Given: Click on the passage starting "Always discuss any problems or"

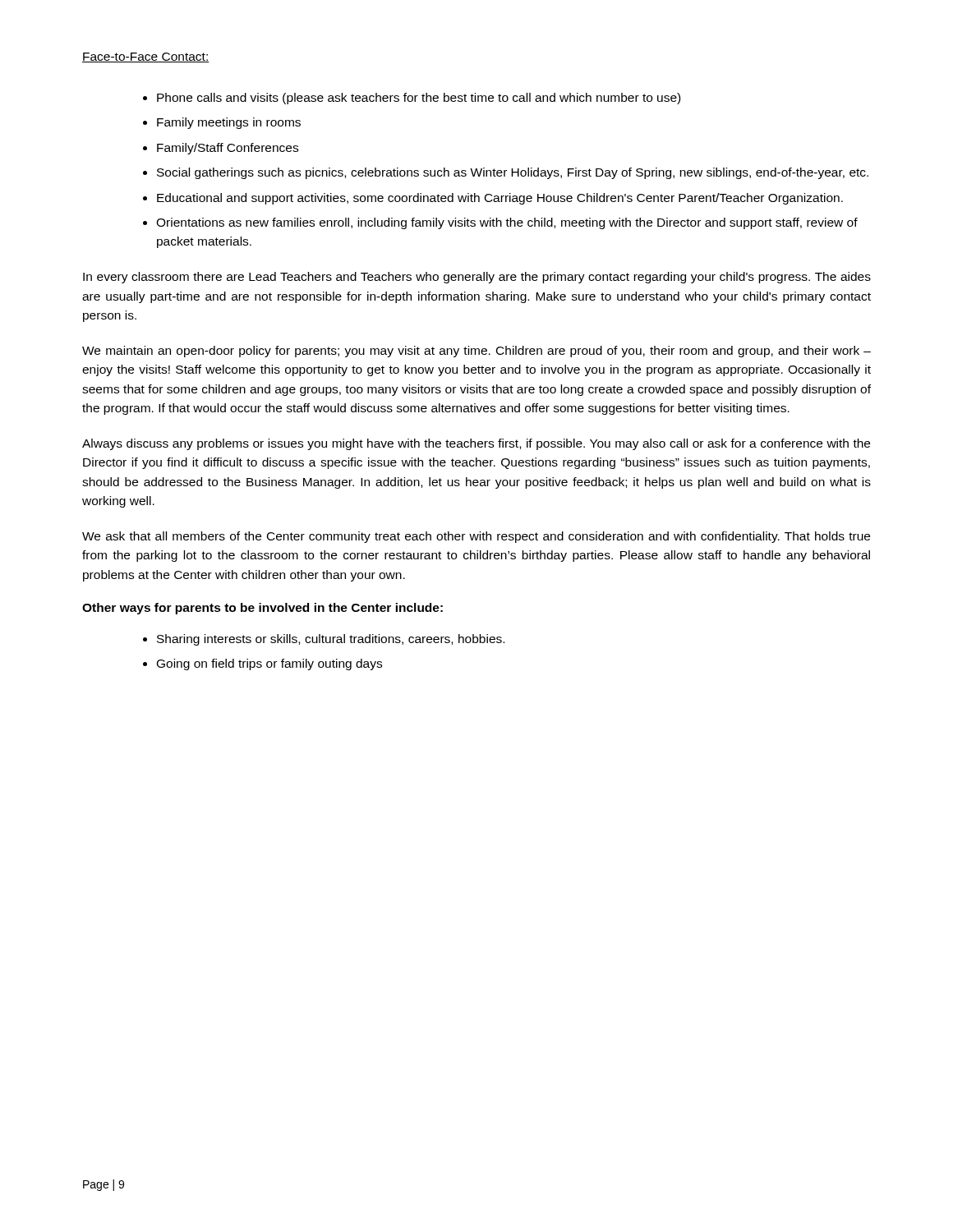Looking at the screenshot, I should [x=476, y=472].
